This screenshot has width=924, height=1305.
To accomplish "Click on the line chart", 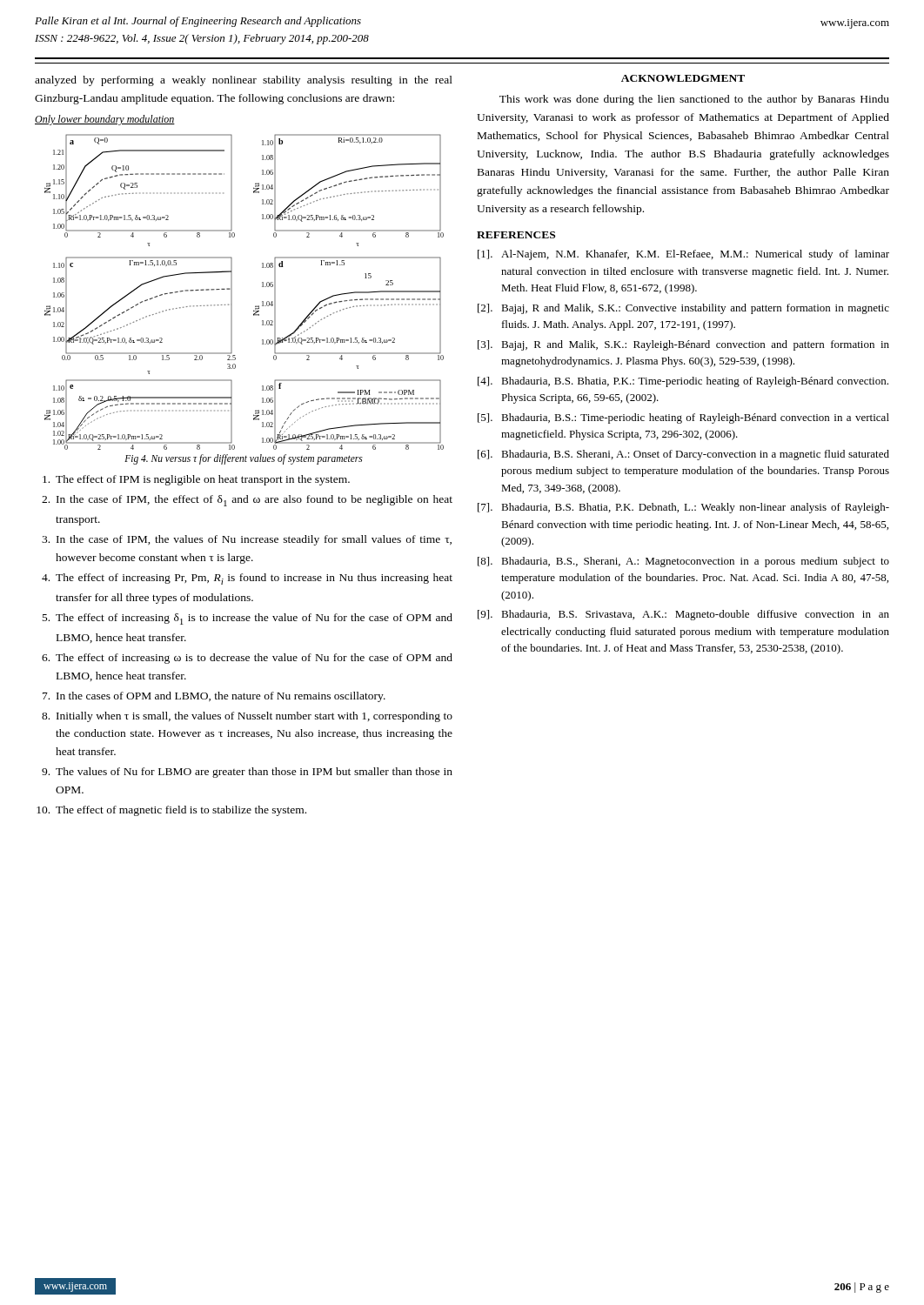I will tap(244, 289).
